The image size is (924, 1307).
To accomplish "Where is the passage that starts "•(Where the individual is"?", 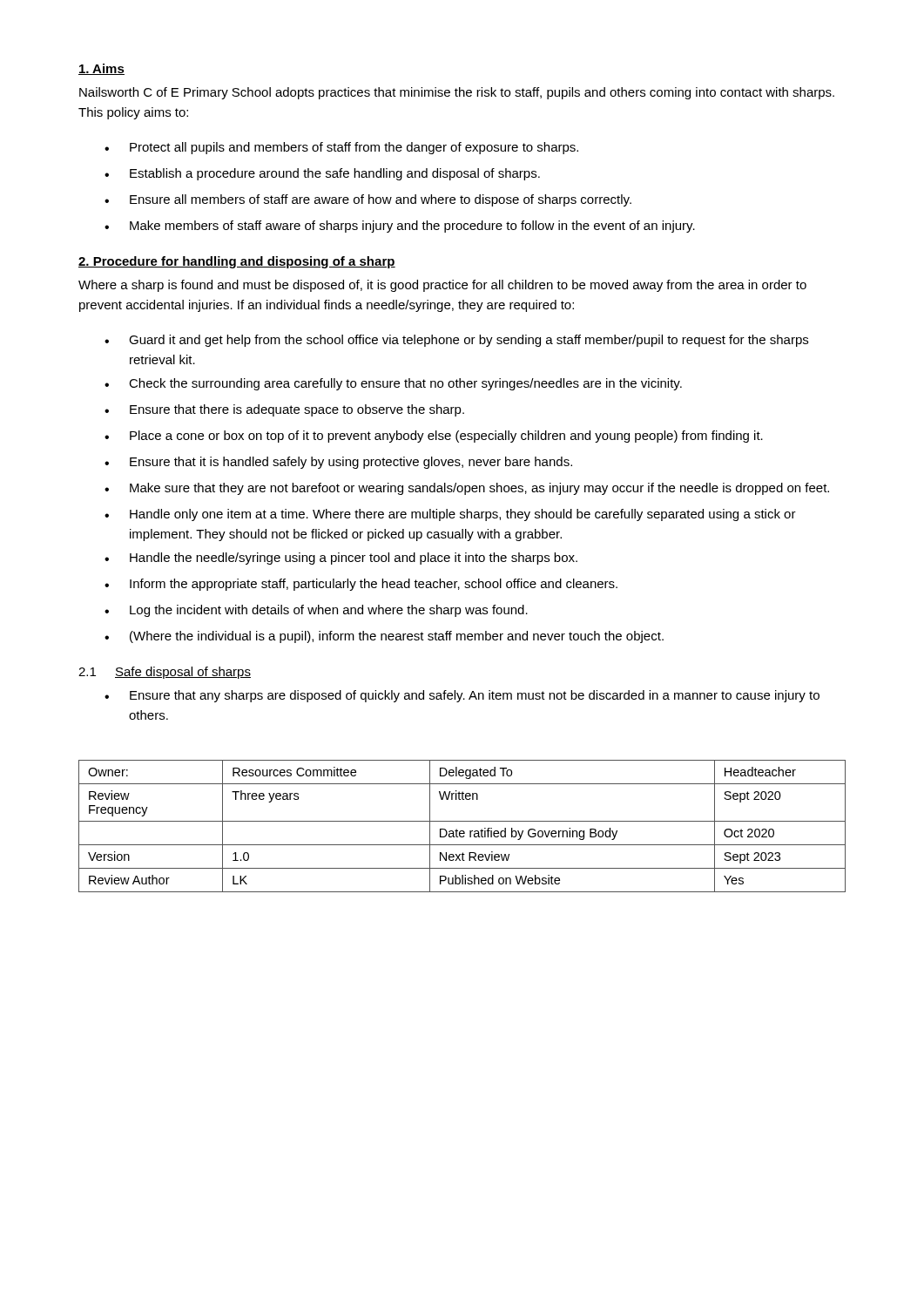I will (x=475, y=637).
